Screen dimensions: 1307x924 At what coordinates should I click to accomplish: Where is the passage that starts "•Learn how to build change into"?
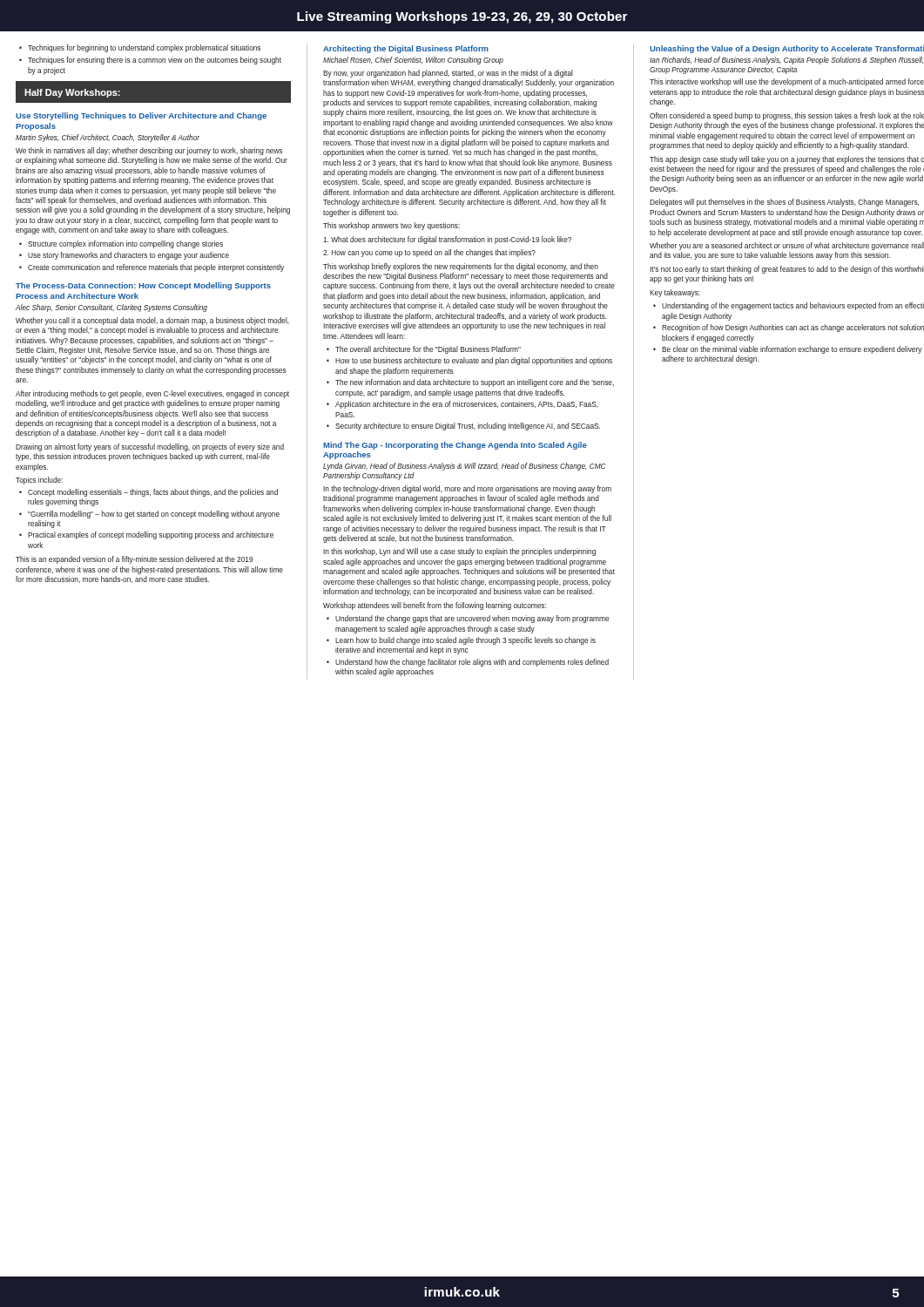coord(461,645)
